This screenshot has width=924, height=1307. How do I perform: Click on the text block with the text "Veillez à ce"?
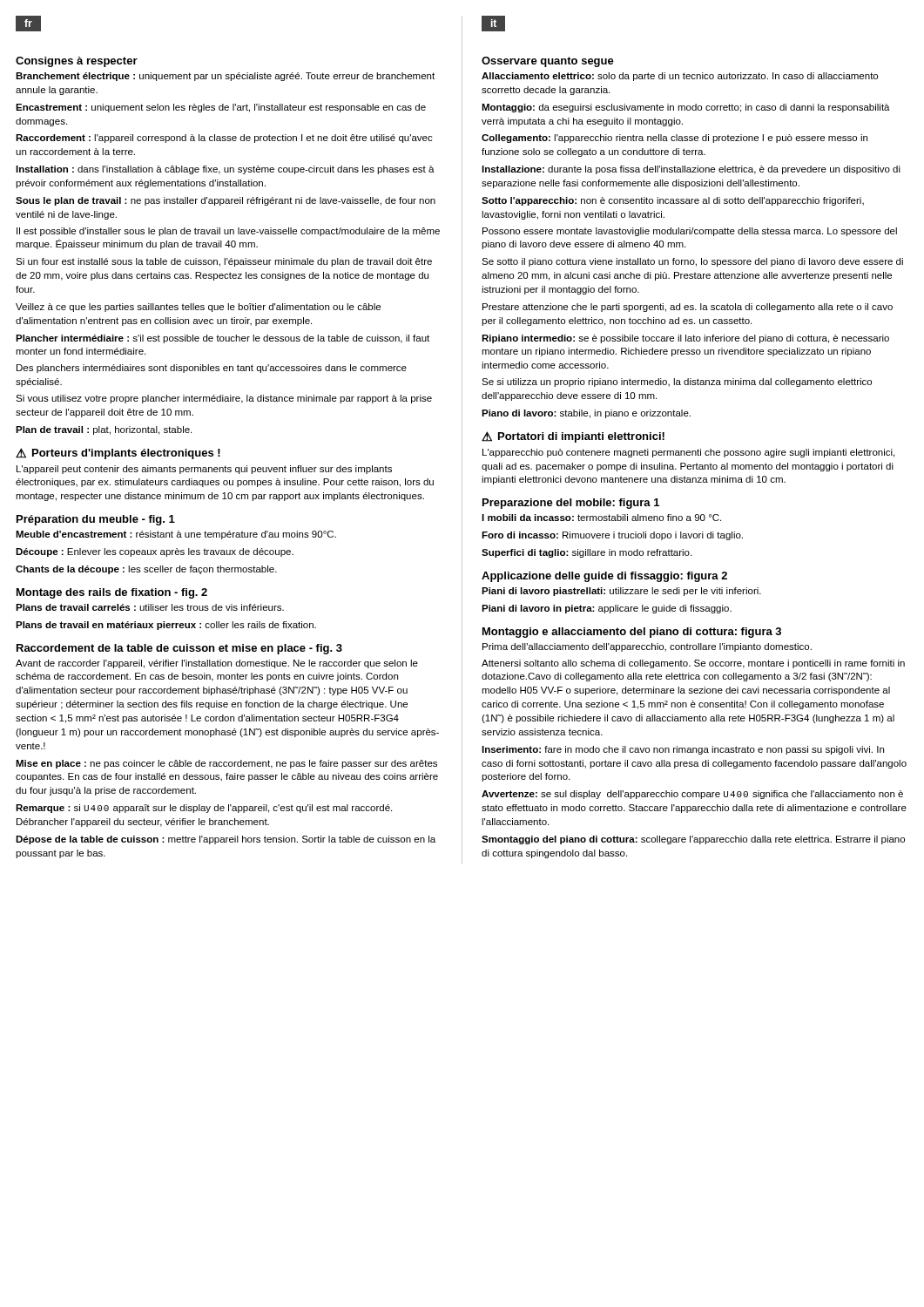click(x=229, y=314)
